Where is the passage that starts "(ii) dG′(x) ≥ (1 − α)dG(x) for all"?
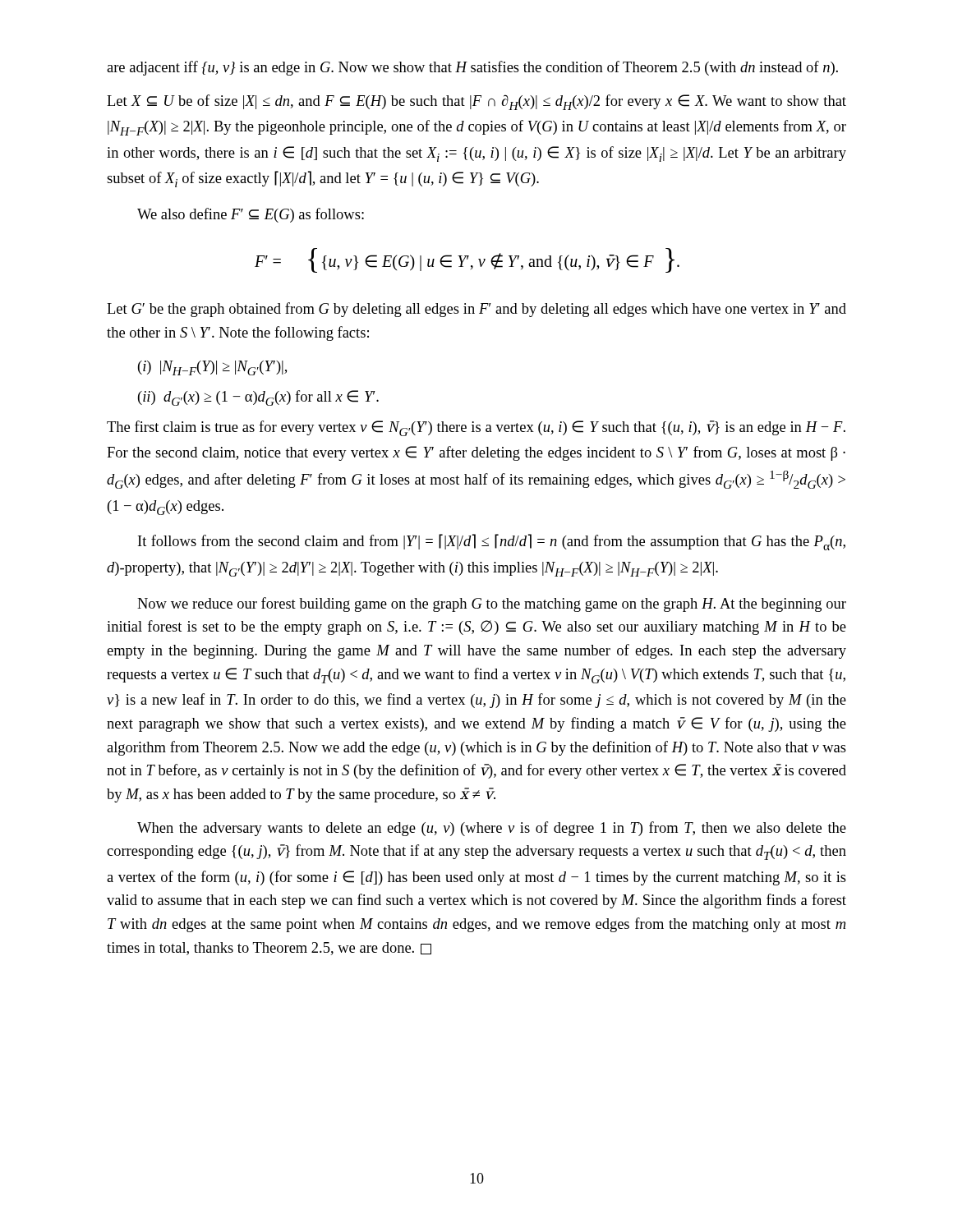Viewport: 953px width, 1232px height. click(x=258, y=398)
